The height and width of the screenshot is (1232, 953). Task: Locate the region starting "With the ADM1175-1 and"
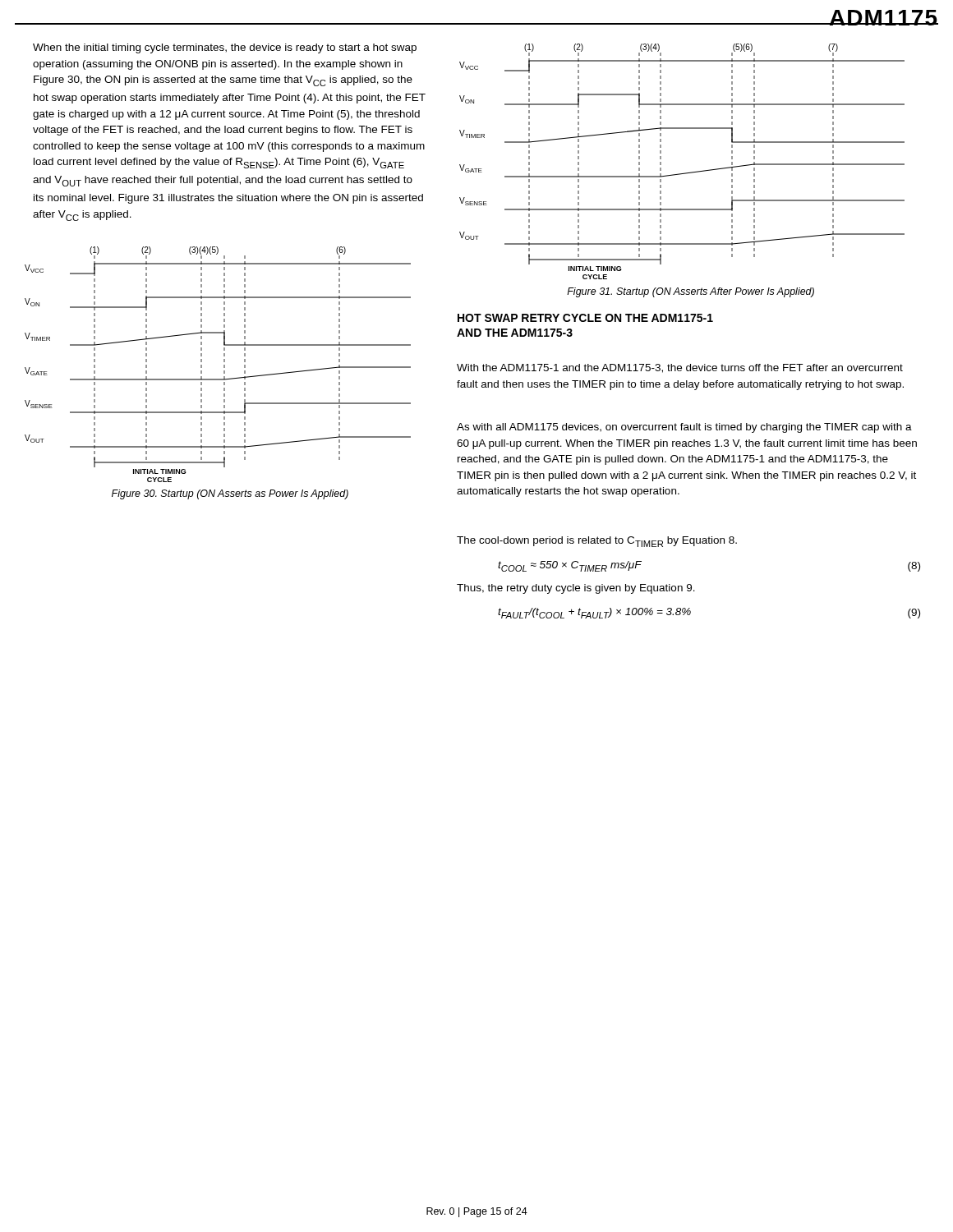pos(689,376)
